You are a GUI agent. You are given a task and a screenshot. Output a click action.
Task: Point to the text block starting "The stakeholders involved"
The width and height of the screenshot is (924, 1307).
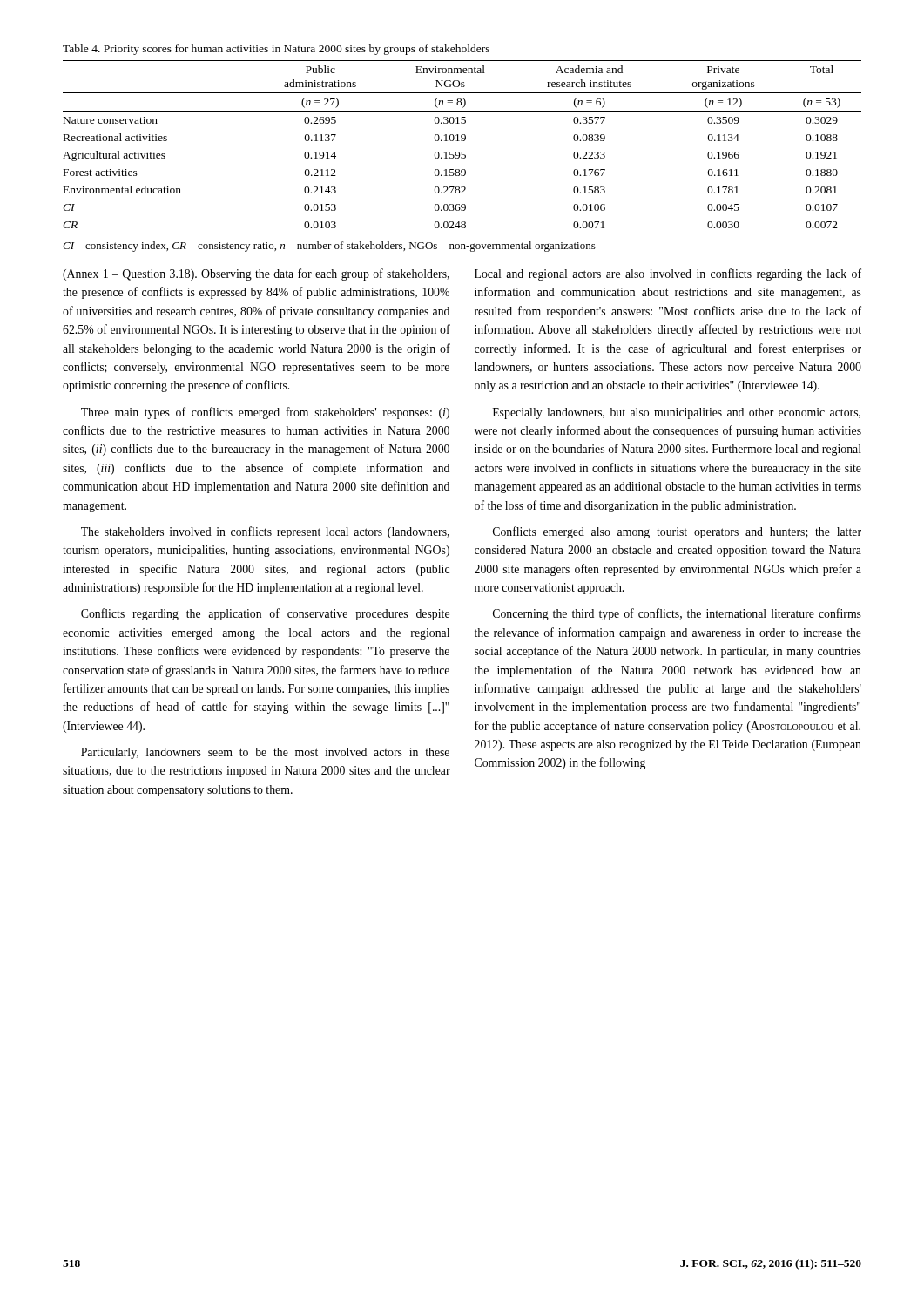point(256,560)
